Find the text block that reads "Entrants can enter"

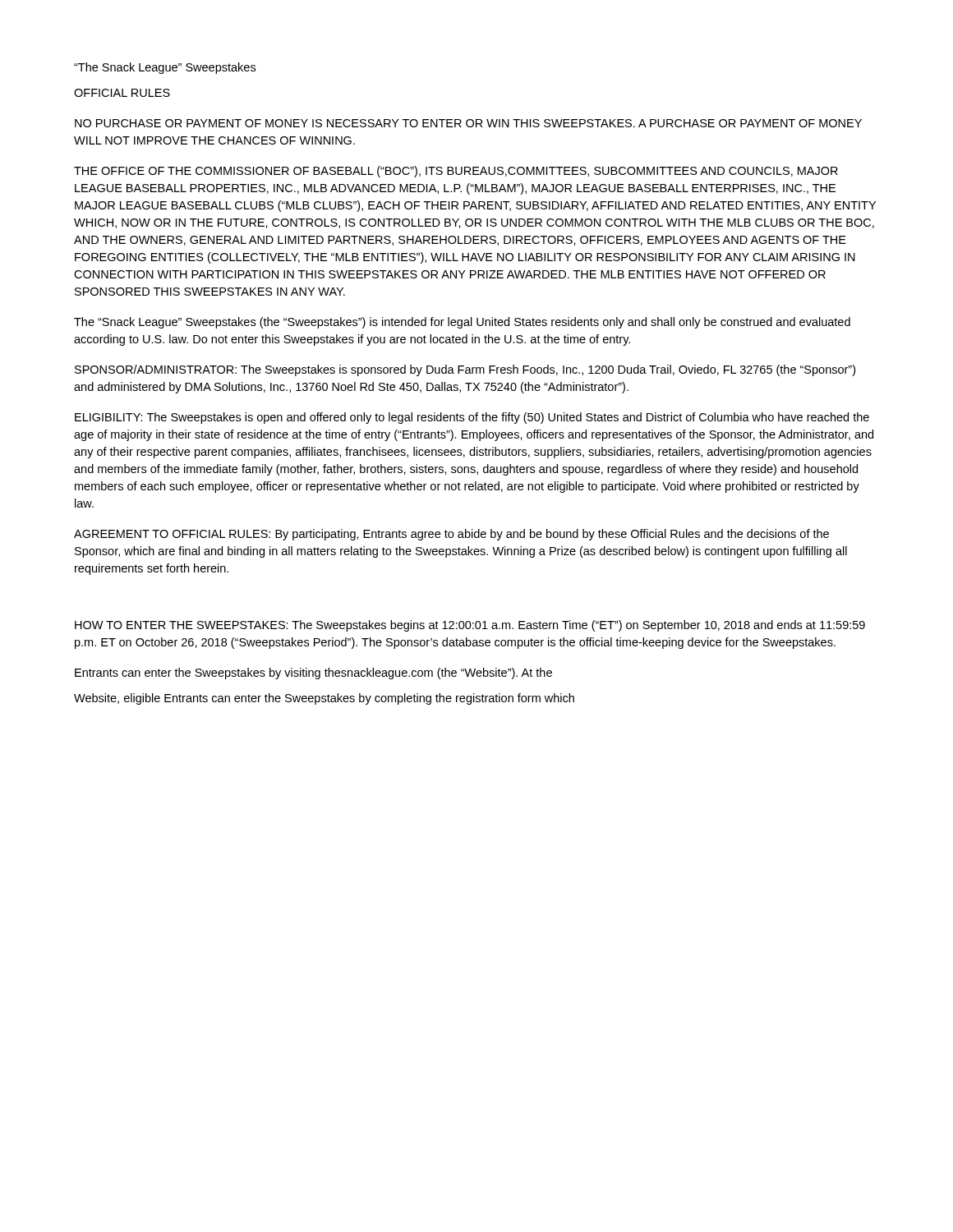(313, 673)
